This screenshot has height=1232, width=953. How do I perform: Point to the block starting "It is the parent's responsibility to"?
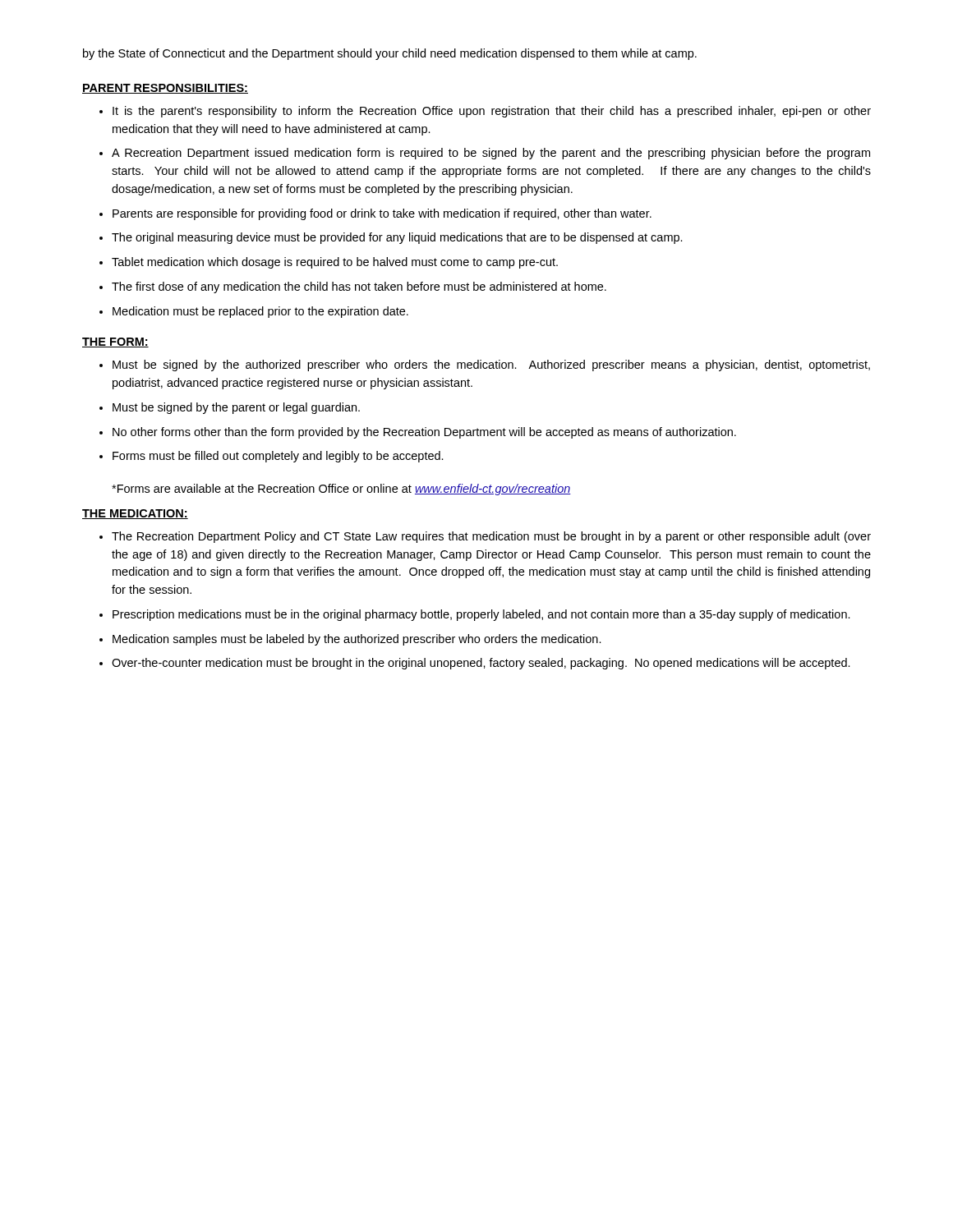[491, 120]
